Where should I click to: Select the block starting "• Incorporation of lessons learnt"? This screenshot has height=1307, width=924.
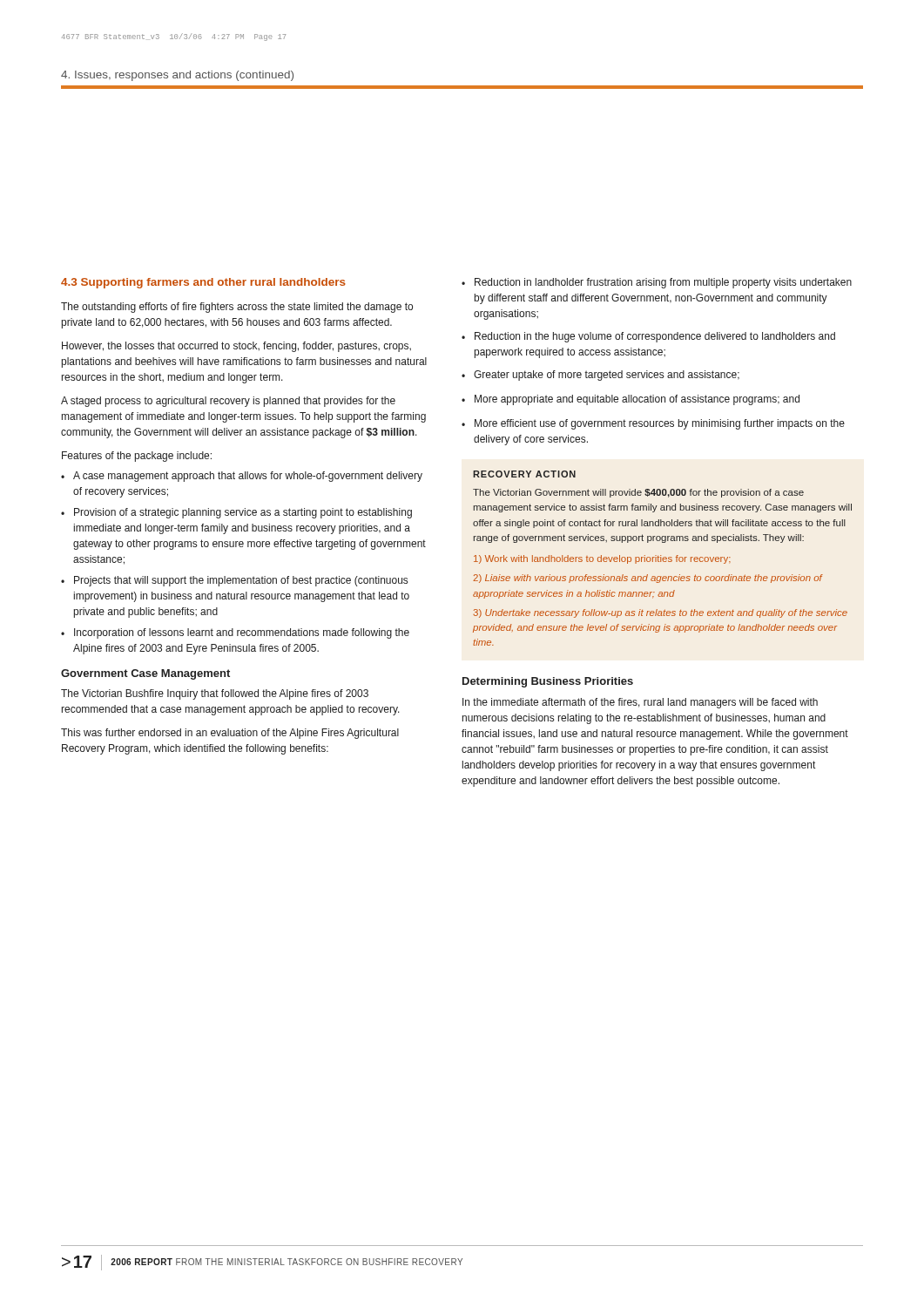point(246,641)
